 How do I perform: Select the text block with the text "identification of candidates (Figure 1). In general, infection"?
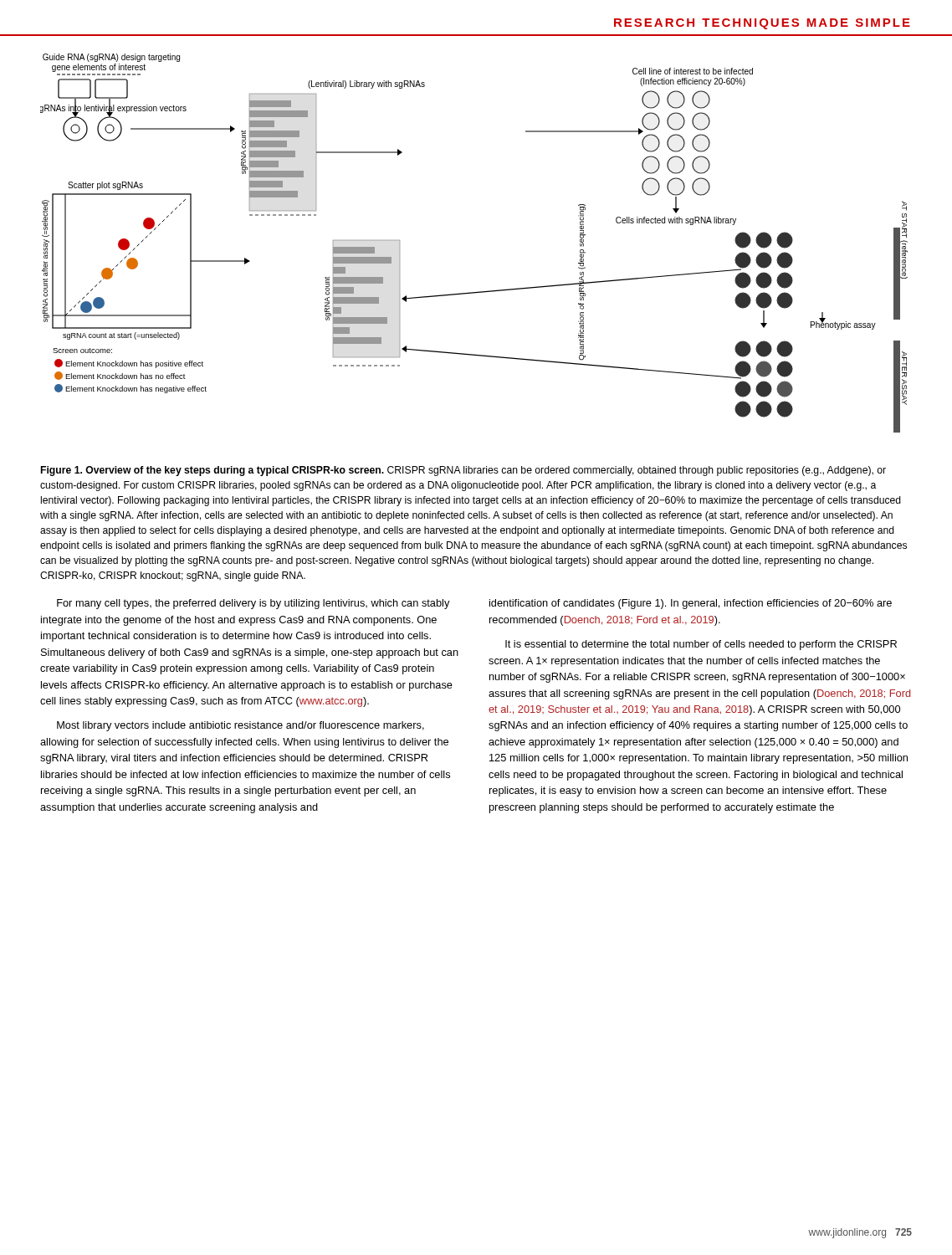pyautogui.click(x=700, y=705)
